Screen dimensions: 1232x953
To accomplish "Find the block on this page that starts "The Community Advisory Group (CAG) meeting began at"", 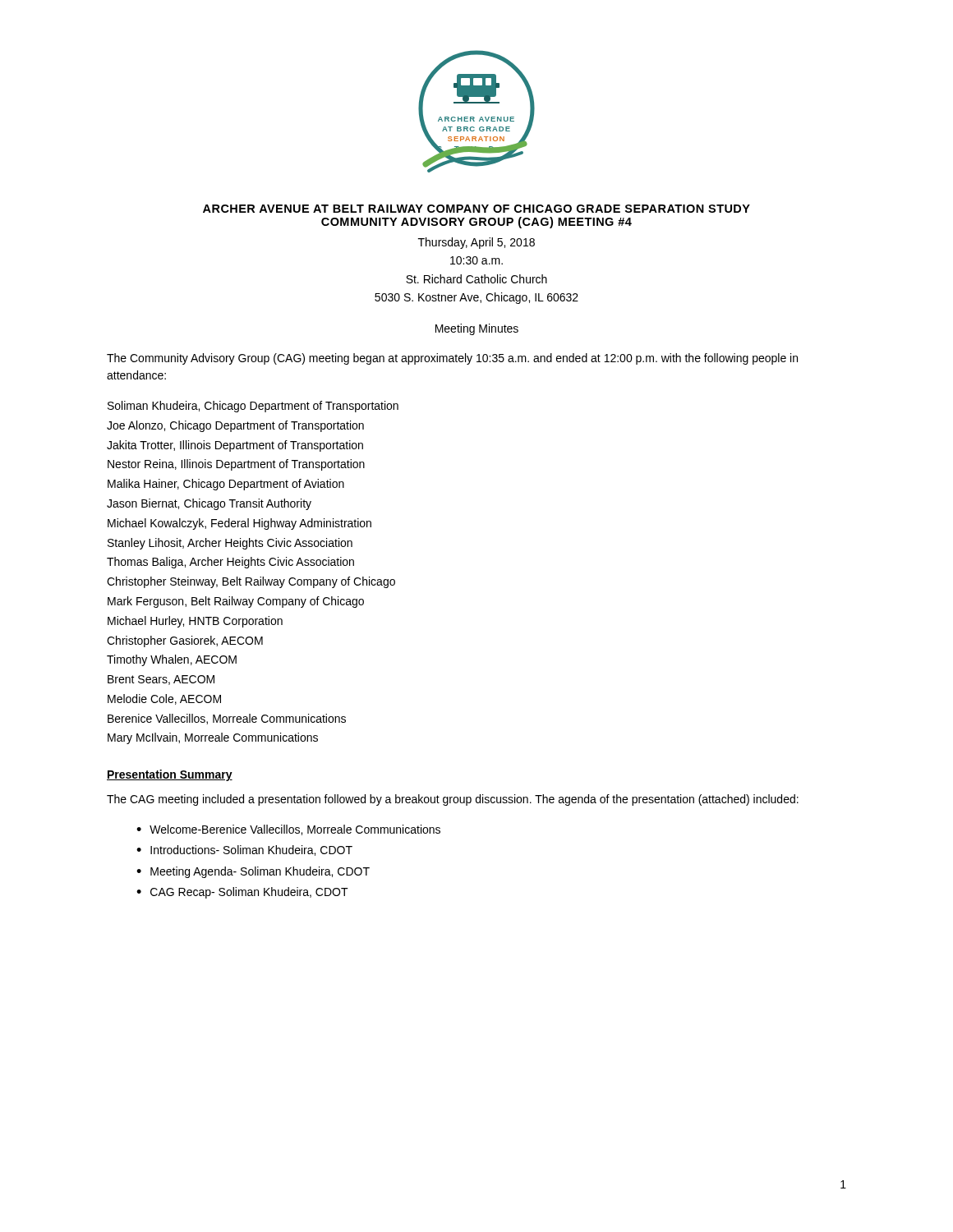I will [453, 367].
